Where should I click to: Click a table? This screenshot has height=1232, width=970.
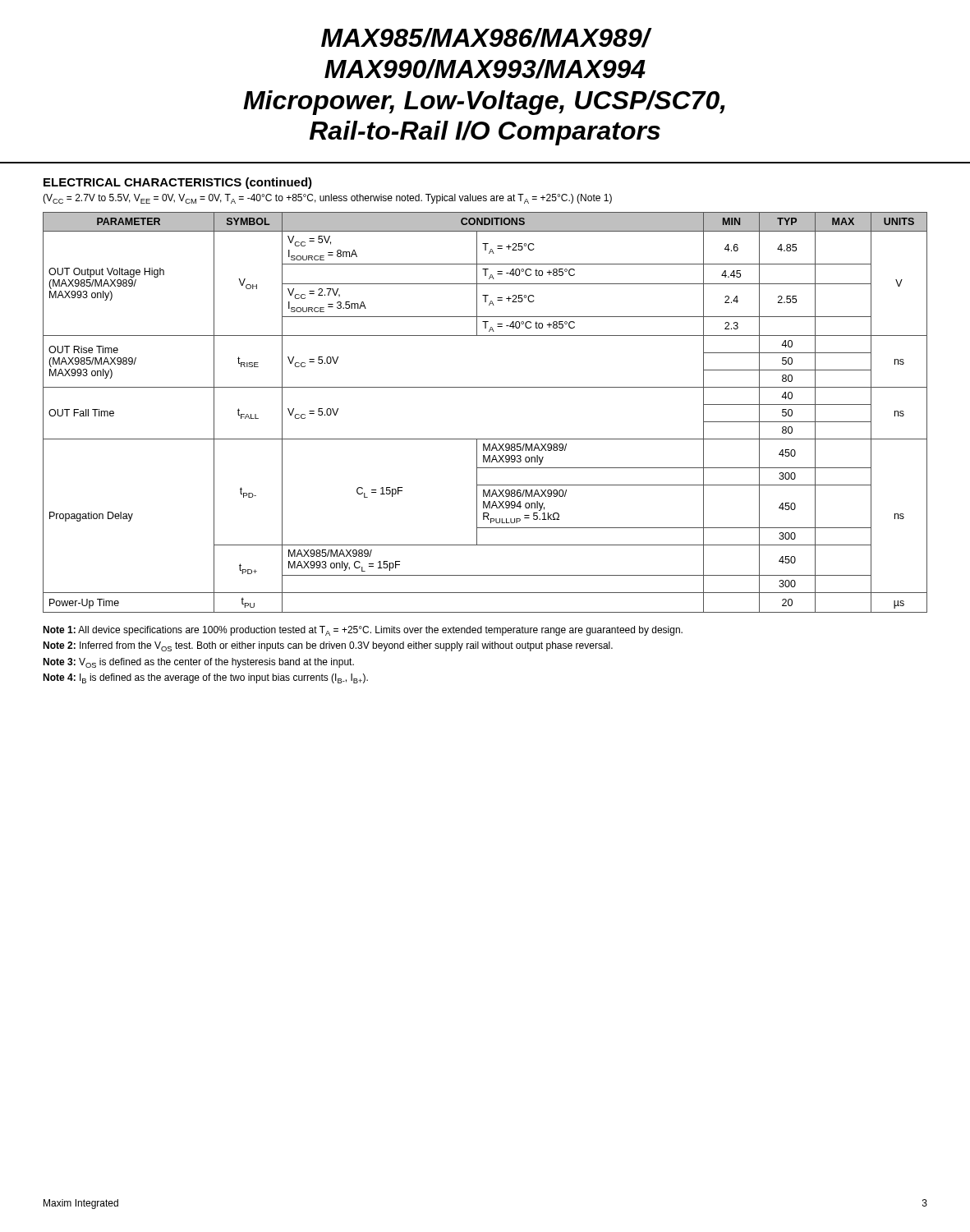(x=485, y=412)
